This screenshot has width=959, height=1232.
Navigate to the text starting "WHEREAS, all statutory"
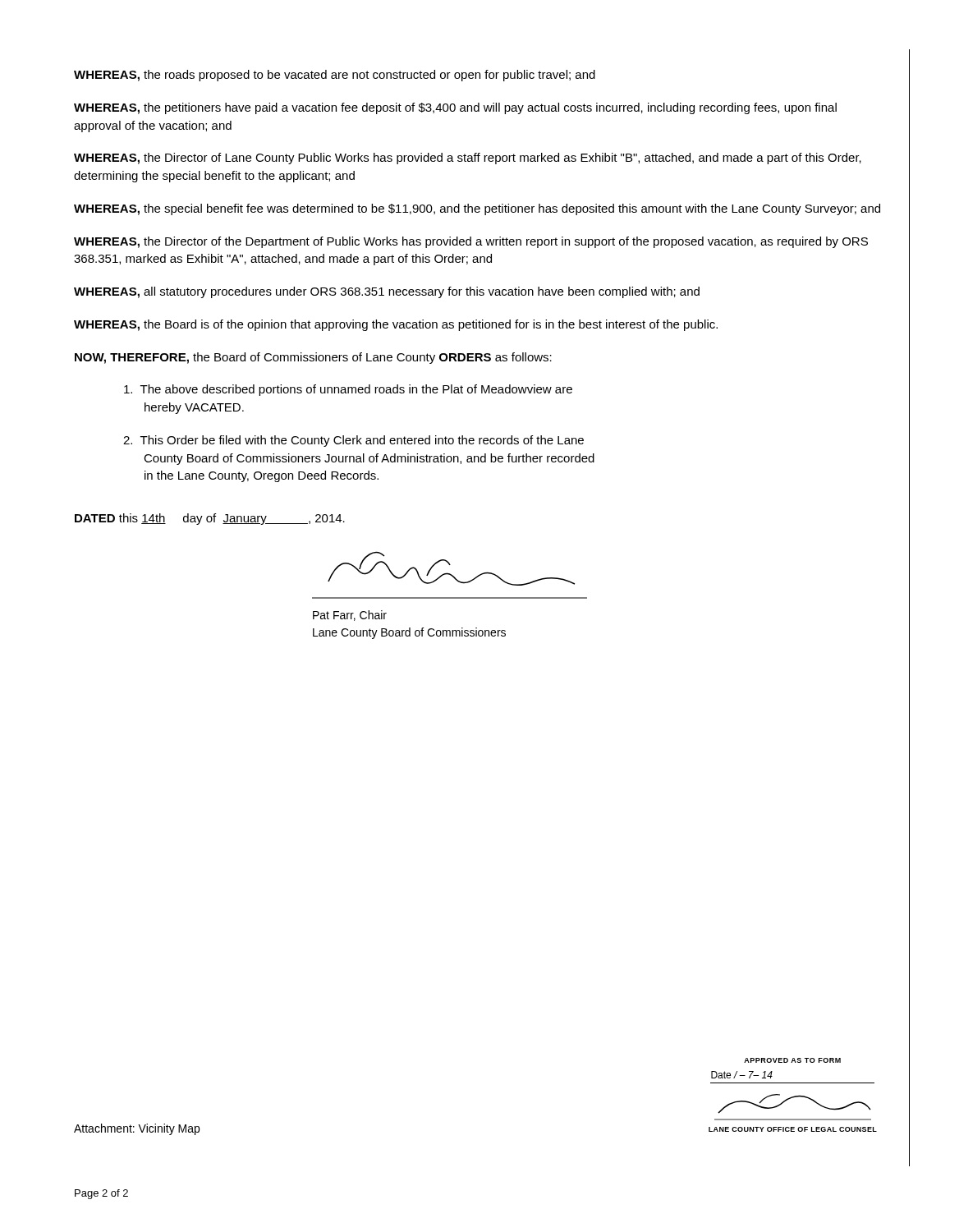tap(387, 291)
